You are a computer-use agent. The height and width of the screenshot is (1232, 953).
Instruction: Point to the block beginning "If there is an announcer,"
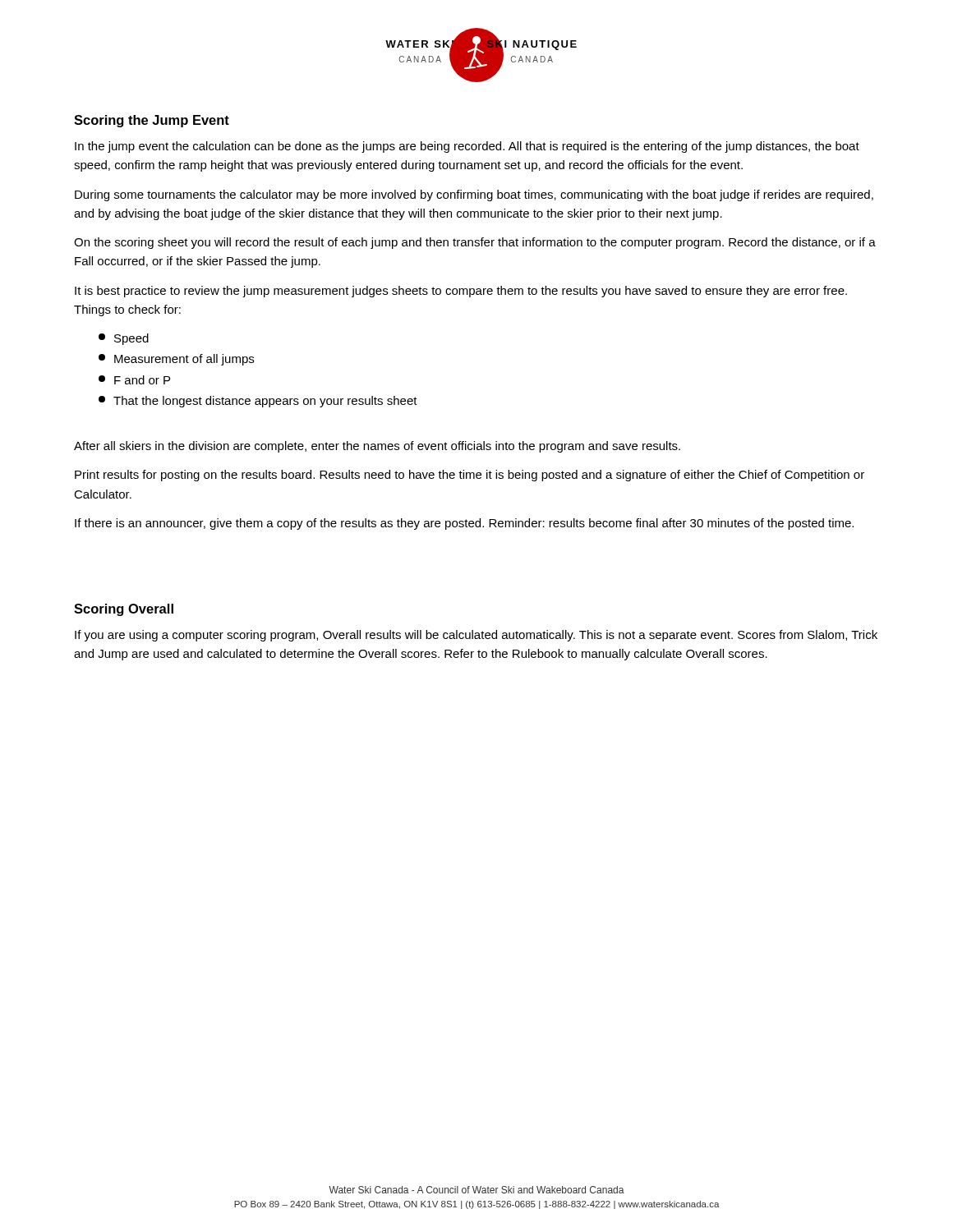tap(464, 523)
